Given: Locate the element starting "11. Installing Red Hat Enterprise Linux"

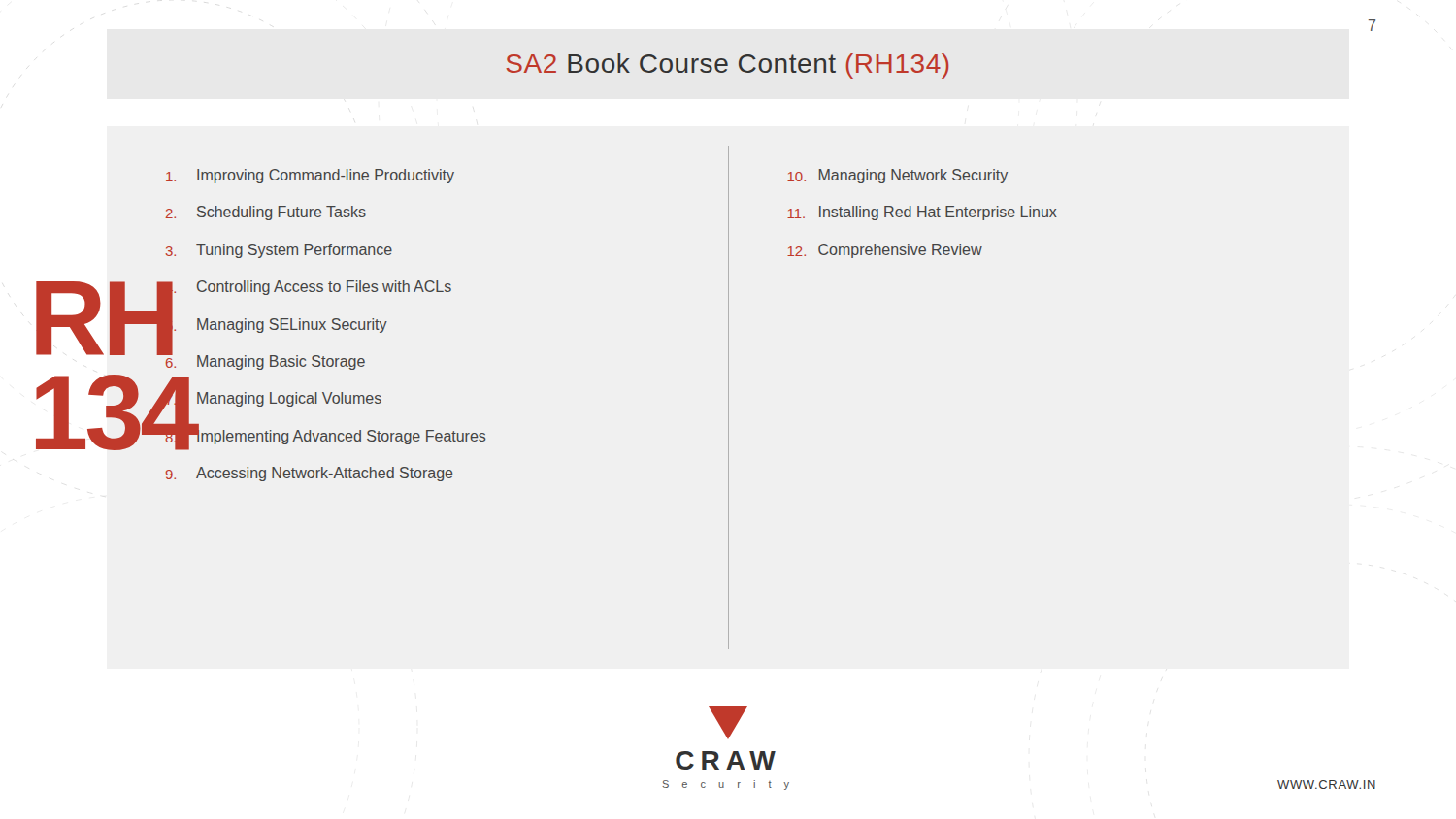Looking at the screenshot, I should (x=922, y=213).
